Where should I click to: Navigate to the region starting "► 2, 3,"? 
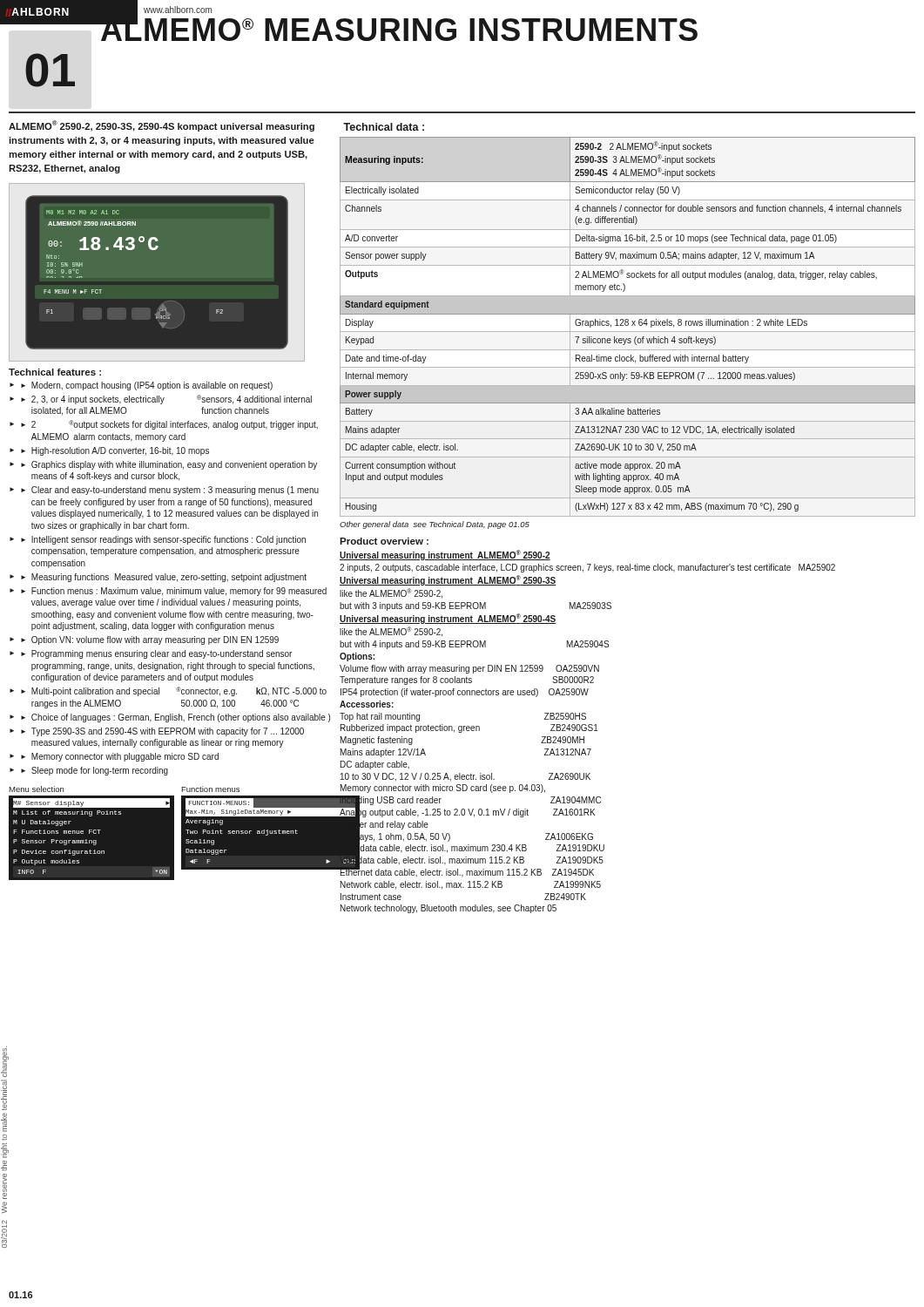[x=166, y=405]
